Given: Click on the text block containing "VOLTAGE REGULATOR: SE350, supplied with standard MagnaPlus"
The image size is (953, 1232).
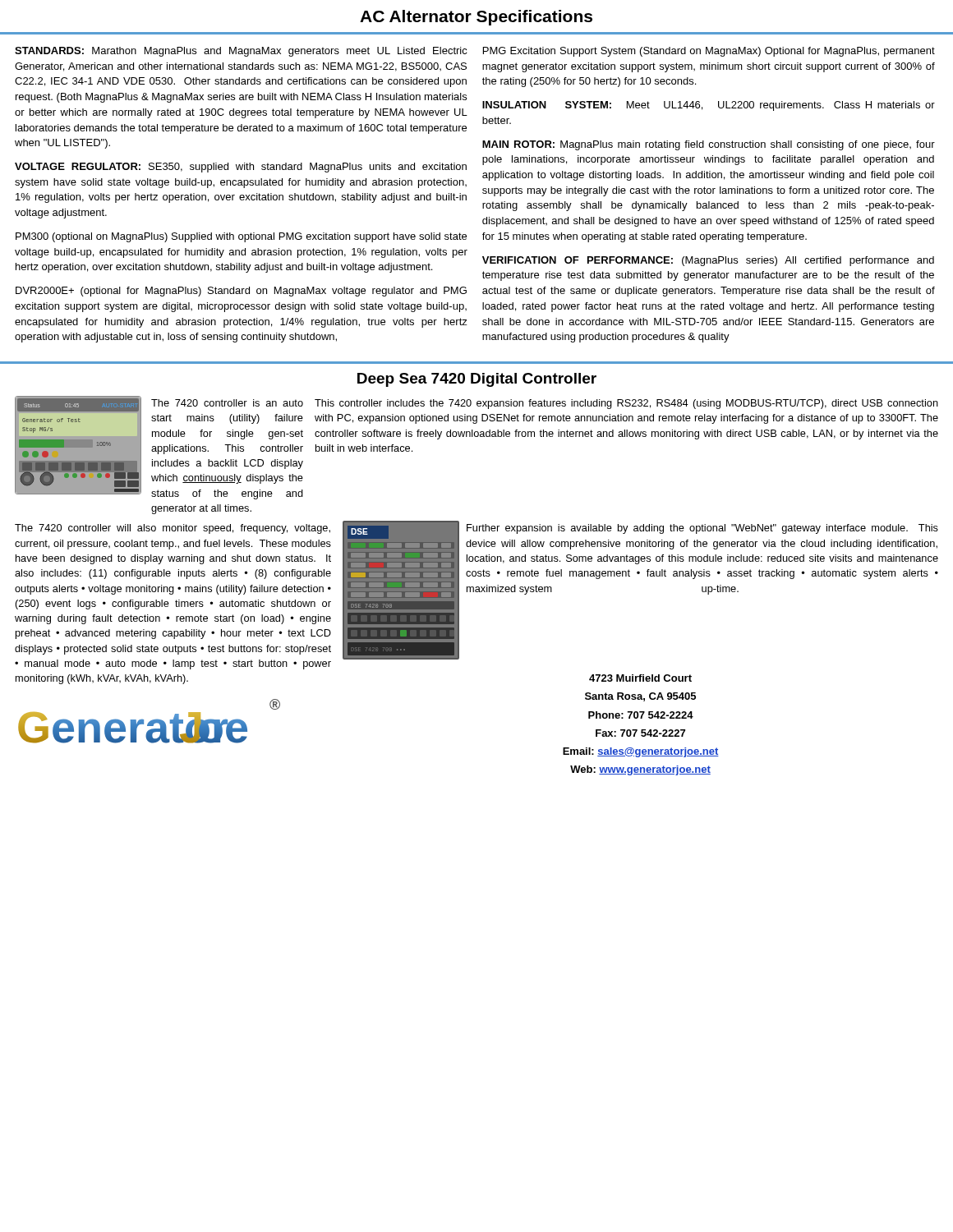Looking at the screenshot, I should pos(241,189).
